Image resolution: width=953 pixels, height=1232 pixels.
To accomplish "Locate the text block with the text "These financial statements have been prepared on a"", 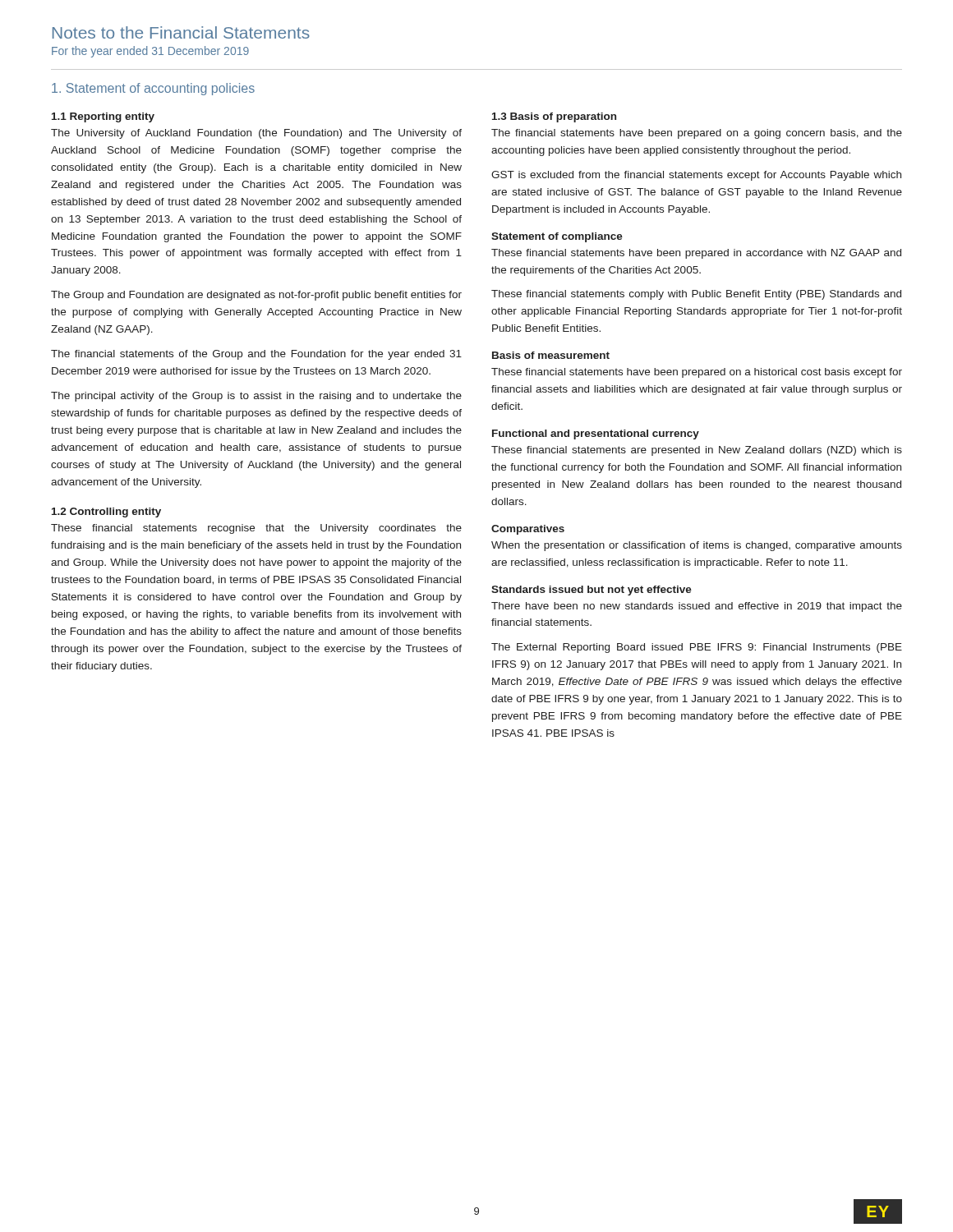I will click(x=697, y=390).
